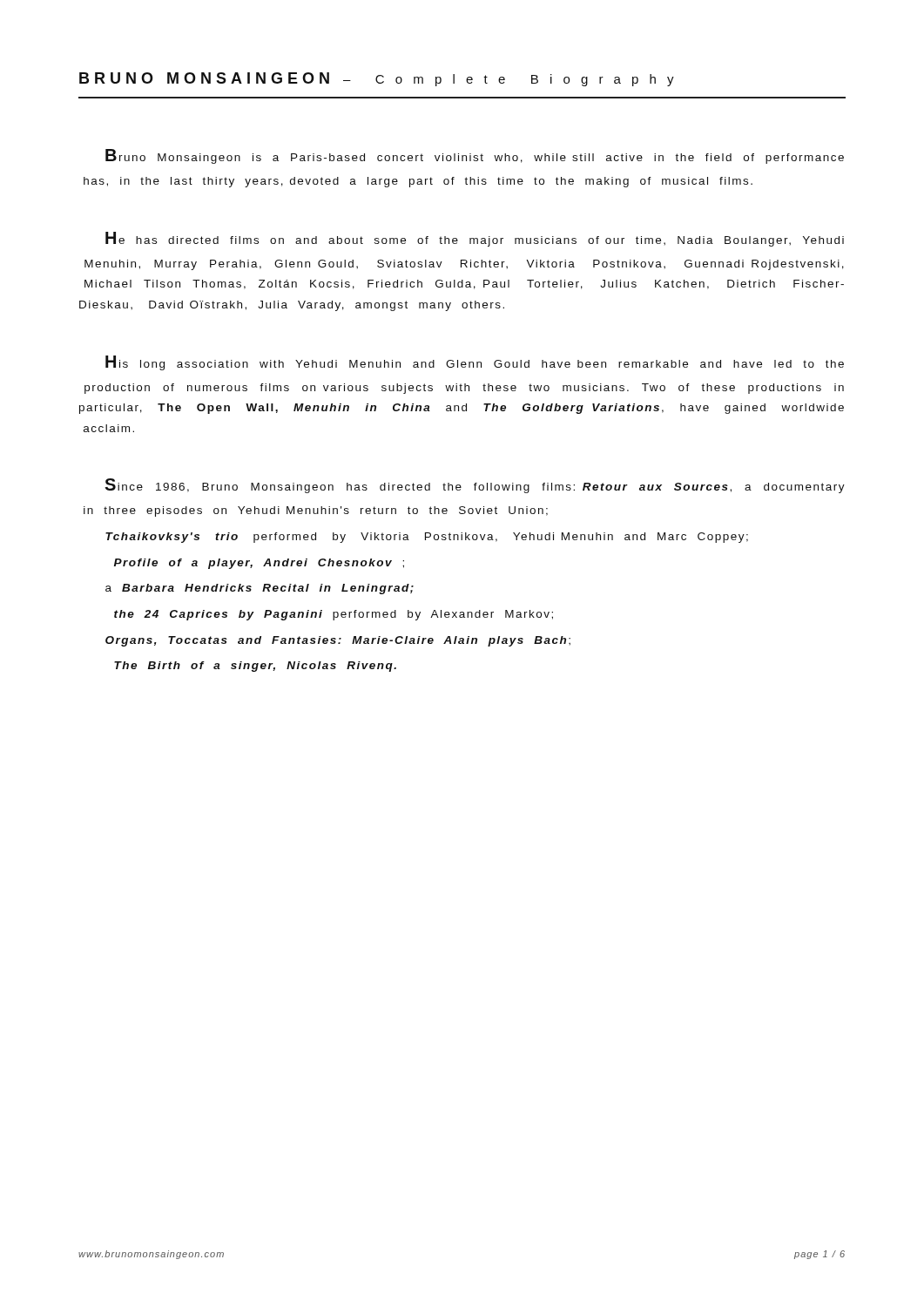This screenshot has width=924, height=1307.
Task: Locate the text block that says "His long association"
Action: [x=462, y=393]
